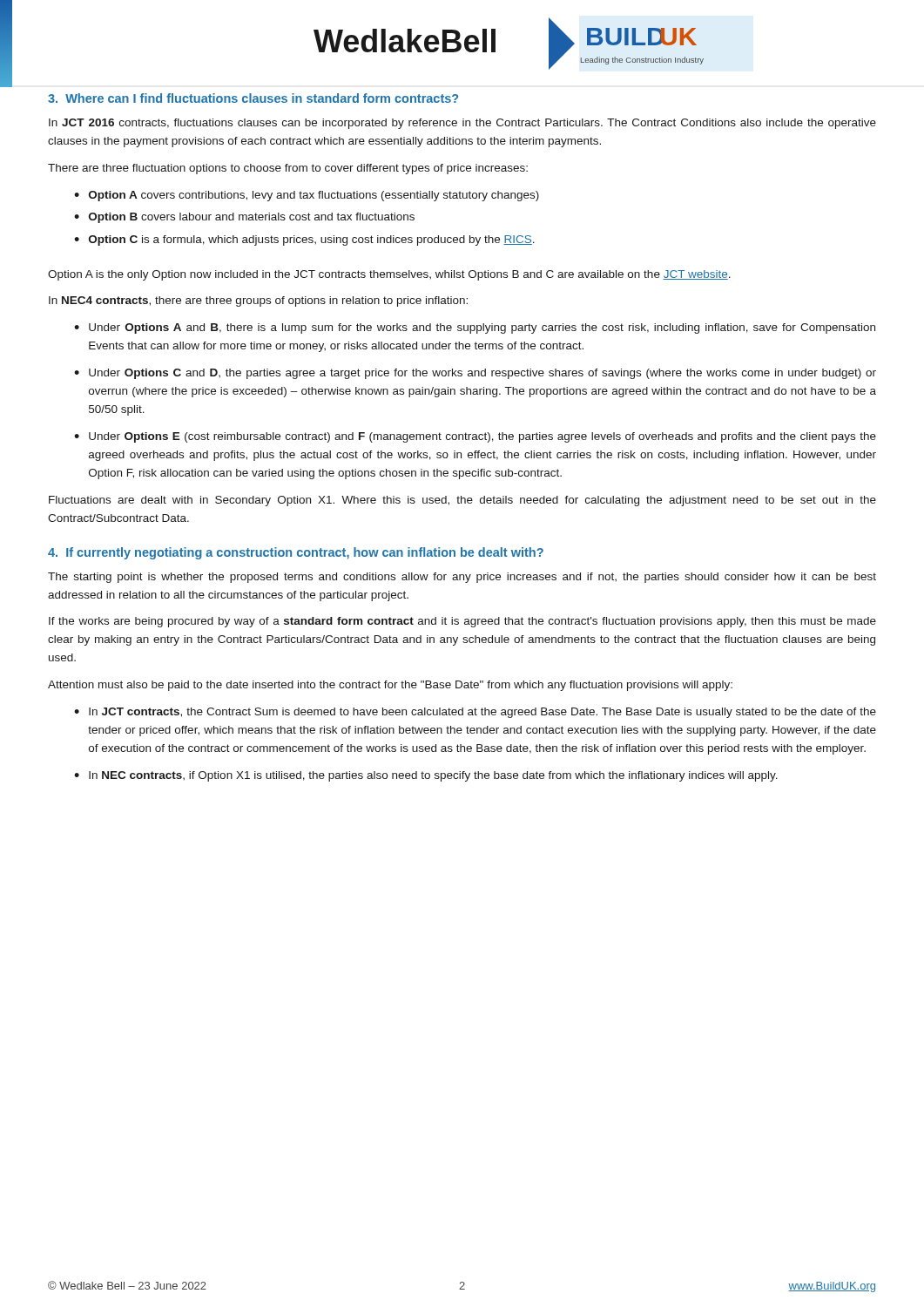Find the list item with the text "• In NEC contracts,"
Image resolution: width=924 pixels, height=1307 pixels.
475,776
